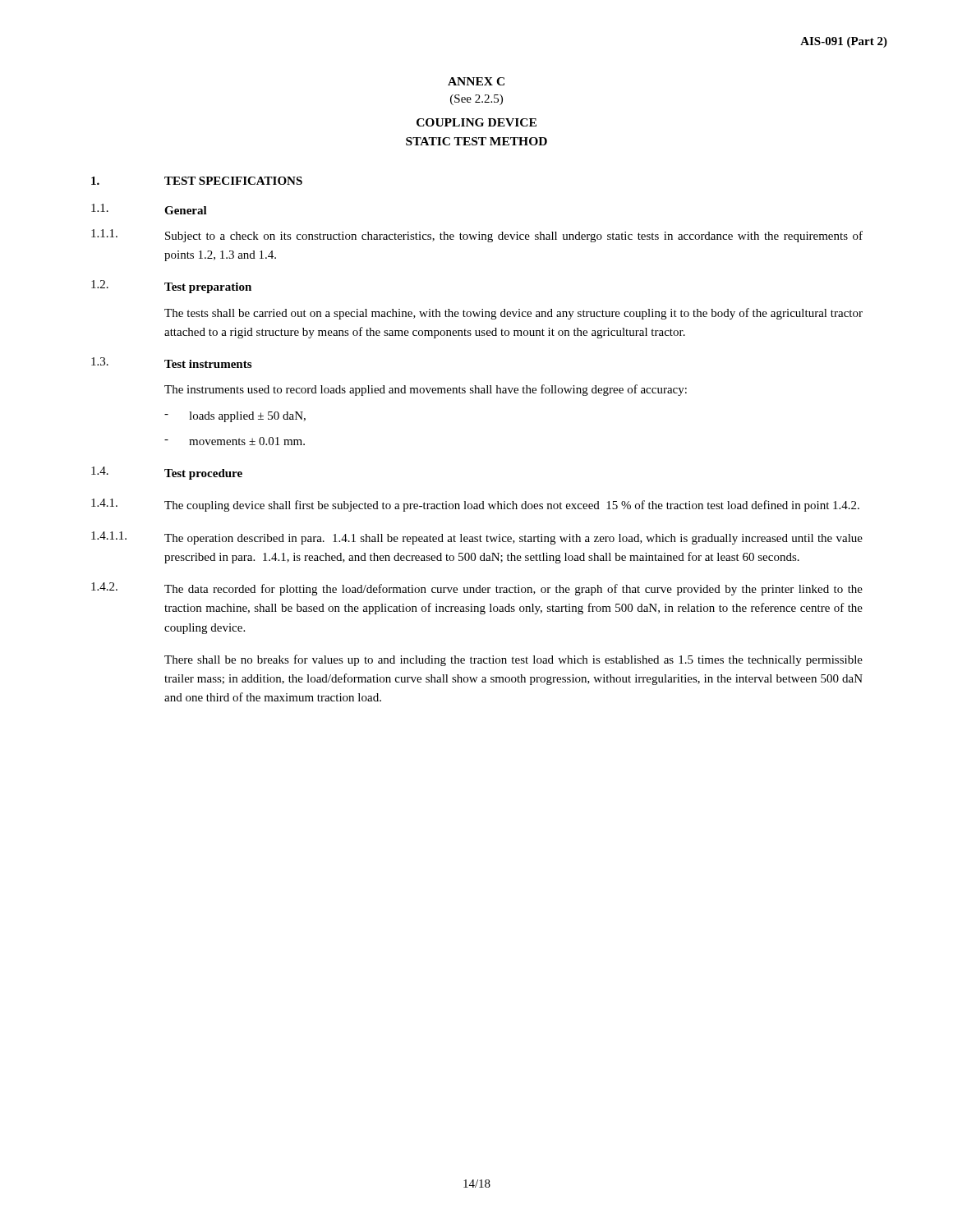Click where it says "1.4. Test procedure"

pyautogui.click(x=167, y=473)
